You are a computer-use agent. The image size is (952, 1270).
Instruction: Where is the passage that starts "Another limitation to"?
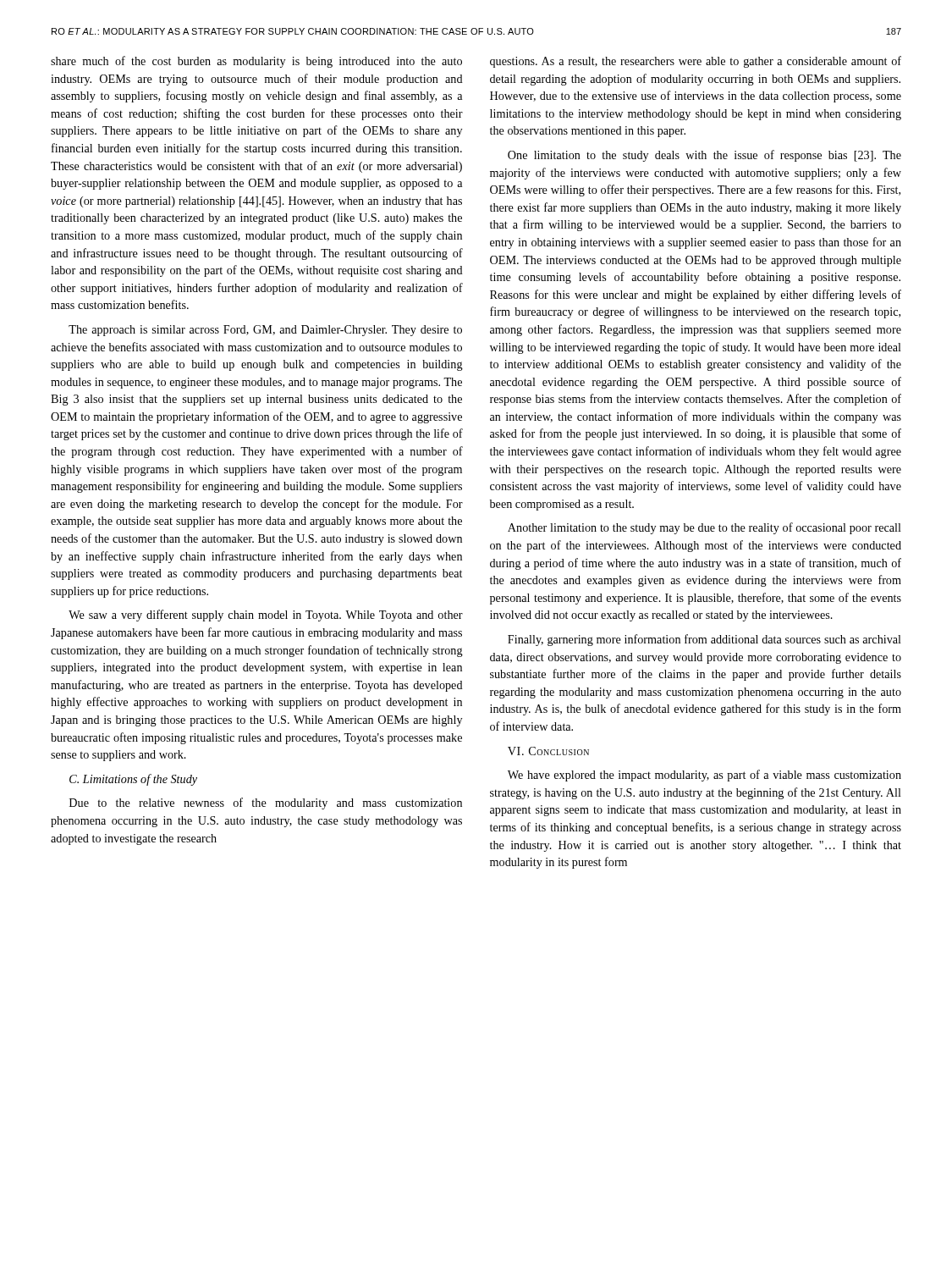click(x=695, y=572)
